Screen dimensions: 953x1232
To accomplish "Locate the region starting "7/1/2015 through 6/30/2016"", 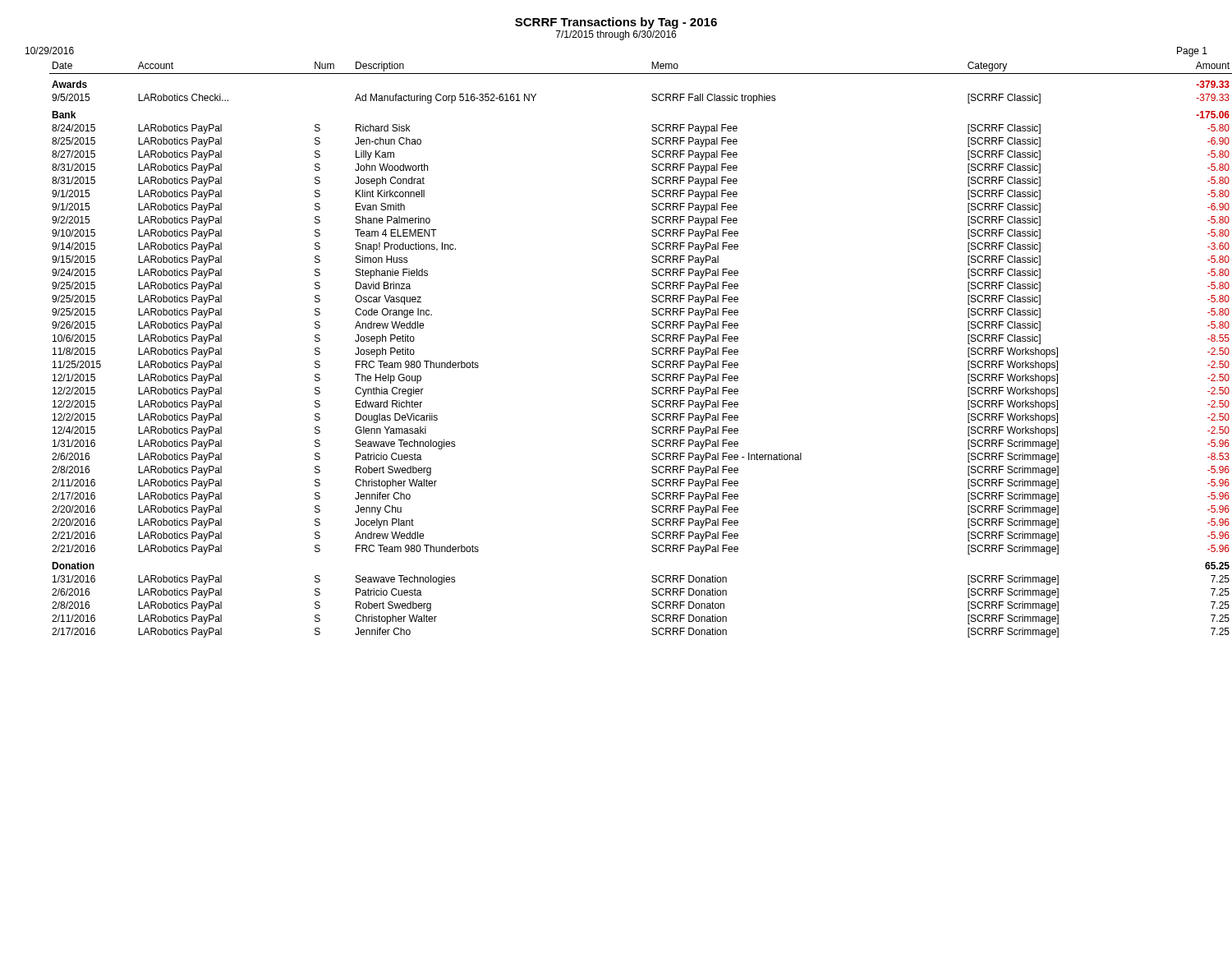I will pyautogui.click(x=616, y=34).
